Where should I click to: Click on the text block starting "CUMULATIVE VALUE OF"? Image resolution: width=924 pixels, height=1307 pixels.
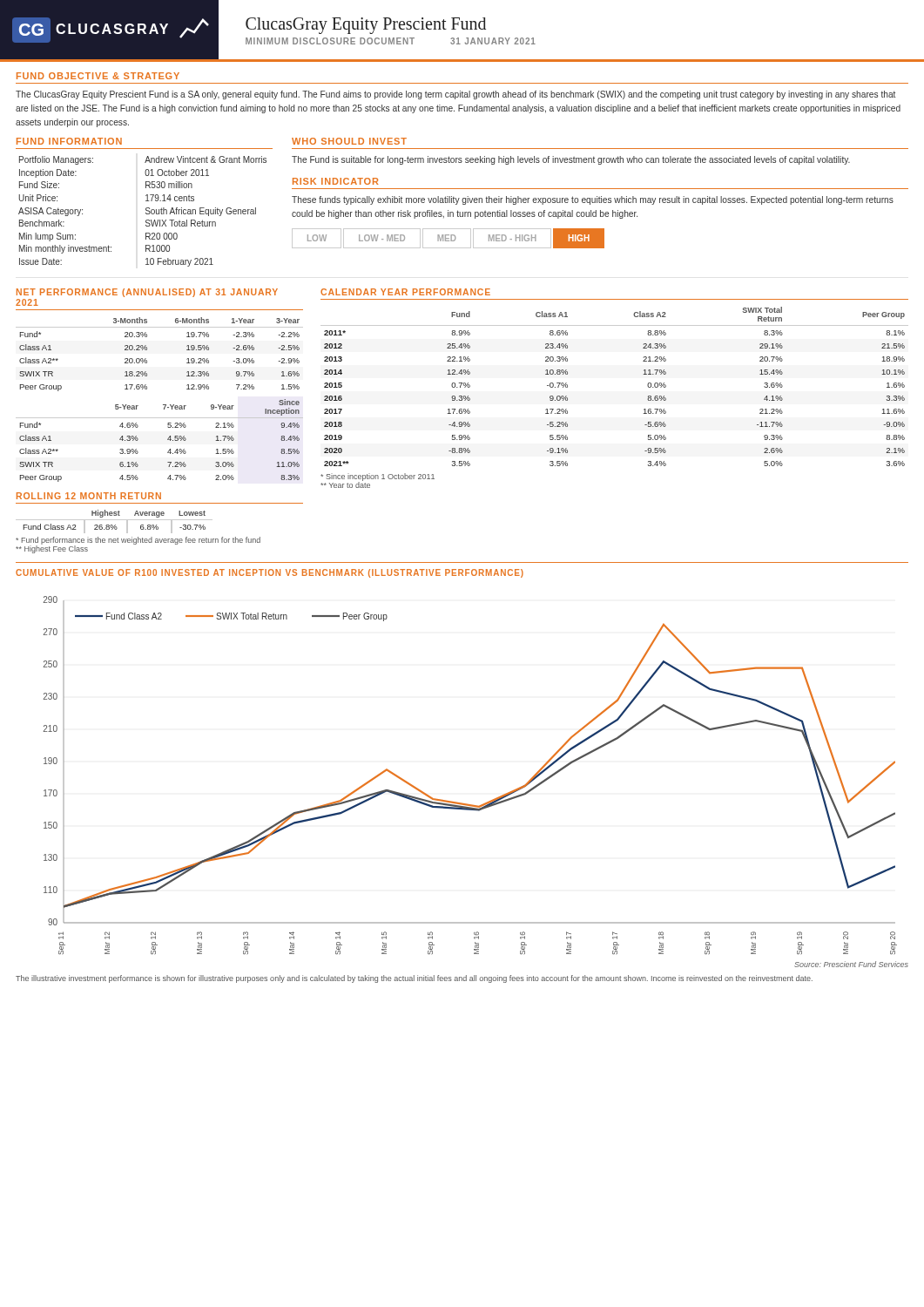pyautogui.click(x=270, y=573)
